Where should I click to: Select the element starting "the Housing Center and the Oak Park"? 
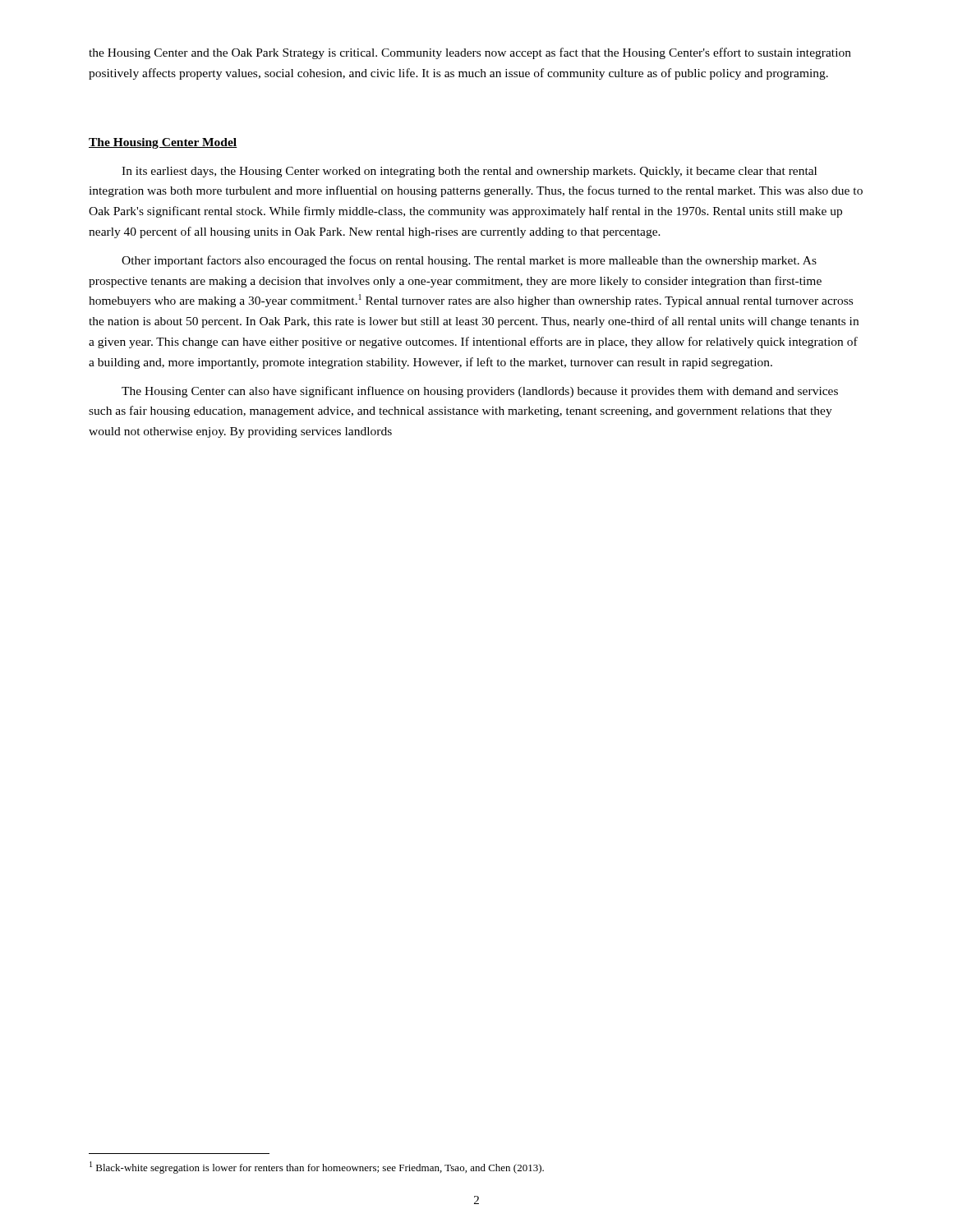(x=470, y=62)
